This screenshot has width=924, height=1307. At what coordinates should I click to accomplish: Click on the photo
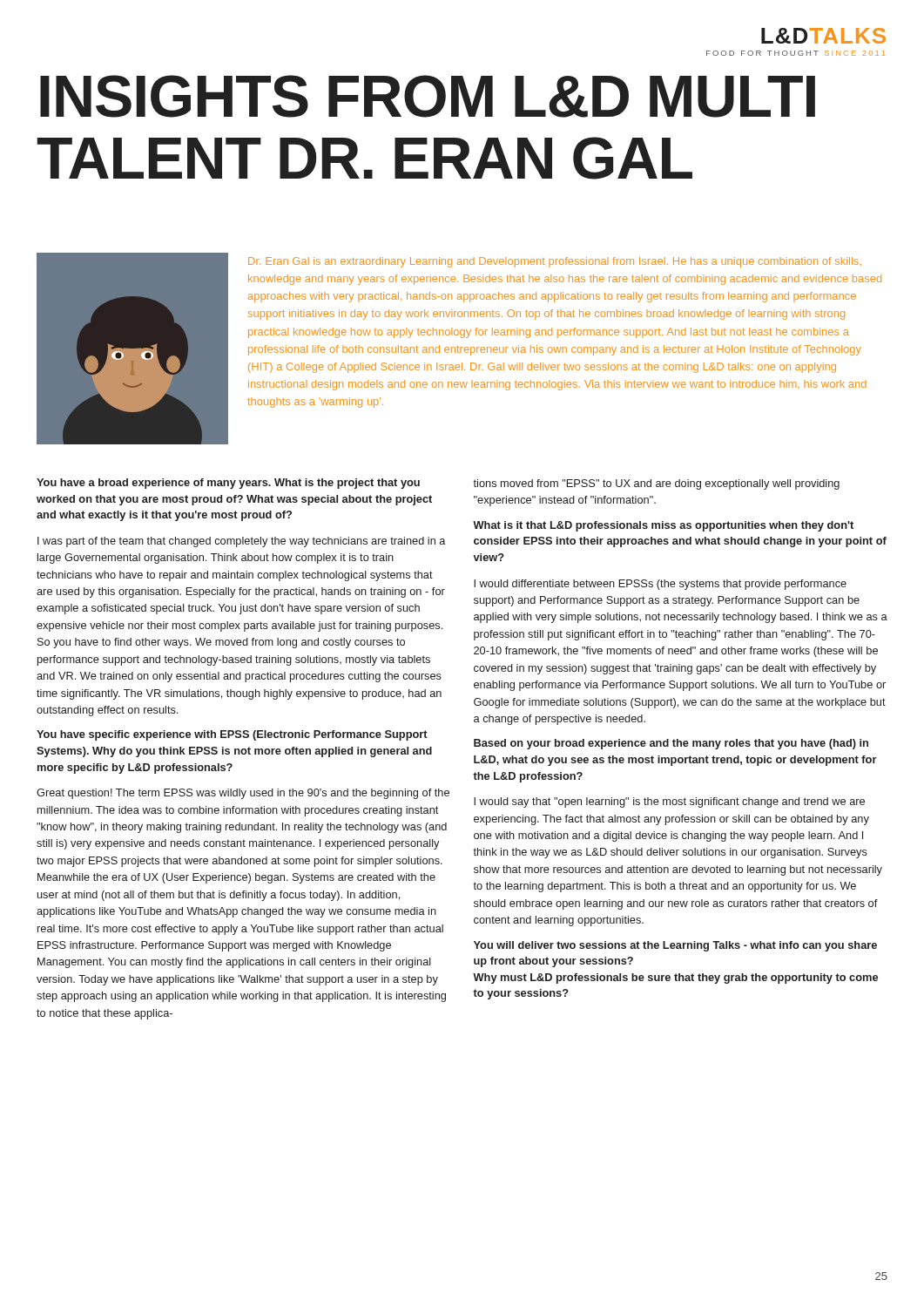(x=132, y=349)
